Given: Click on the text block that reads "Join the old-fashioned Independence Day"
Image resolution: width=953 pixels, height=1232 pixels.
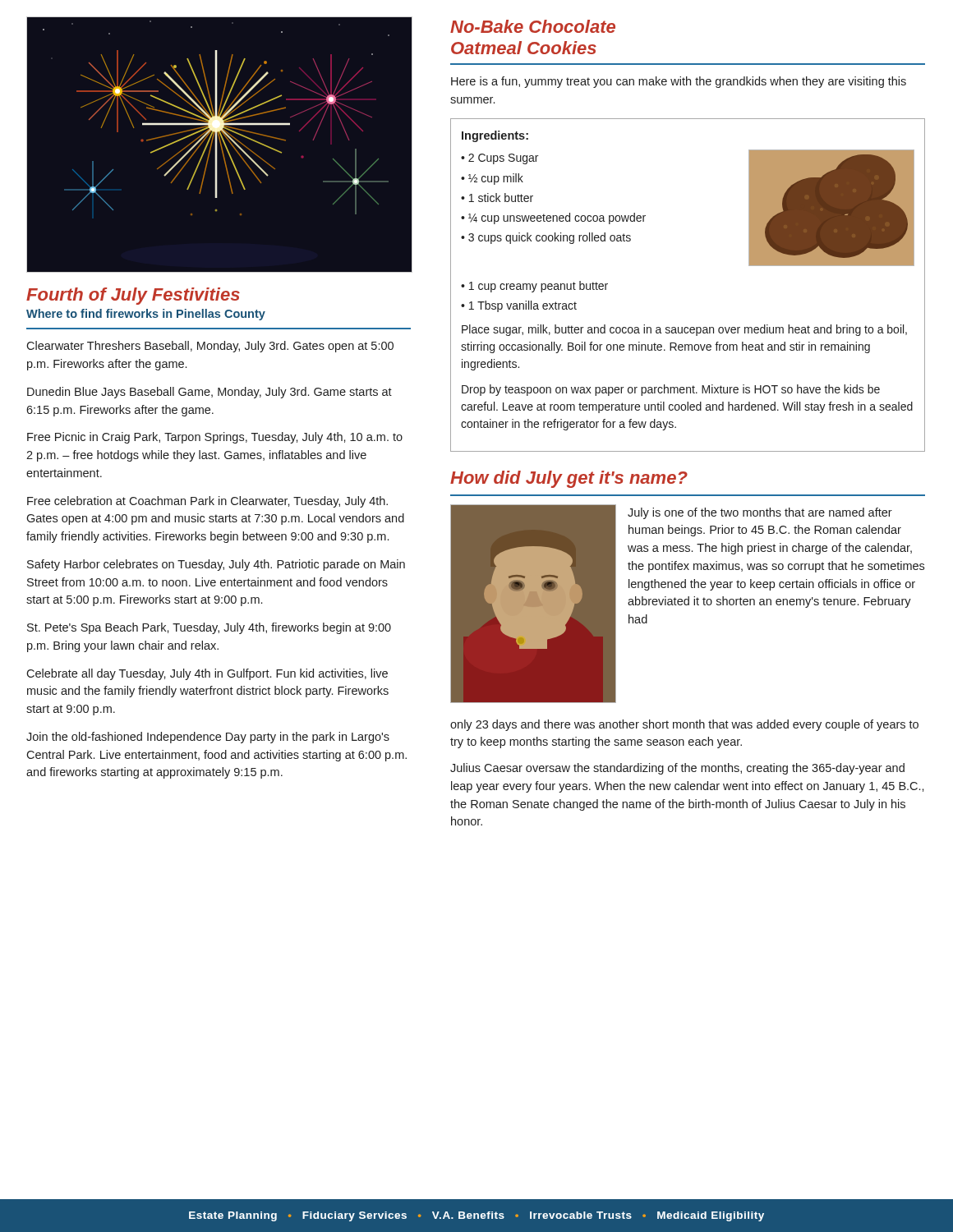Looking at the screenshot, I should (217, 755).
